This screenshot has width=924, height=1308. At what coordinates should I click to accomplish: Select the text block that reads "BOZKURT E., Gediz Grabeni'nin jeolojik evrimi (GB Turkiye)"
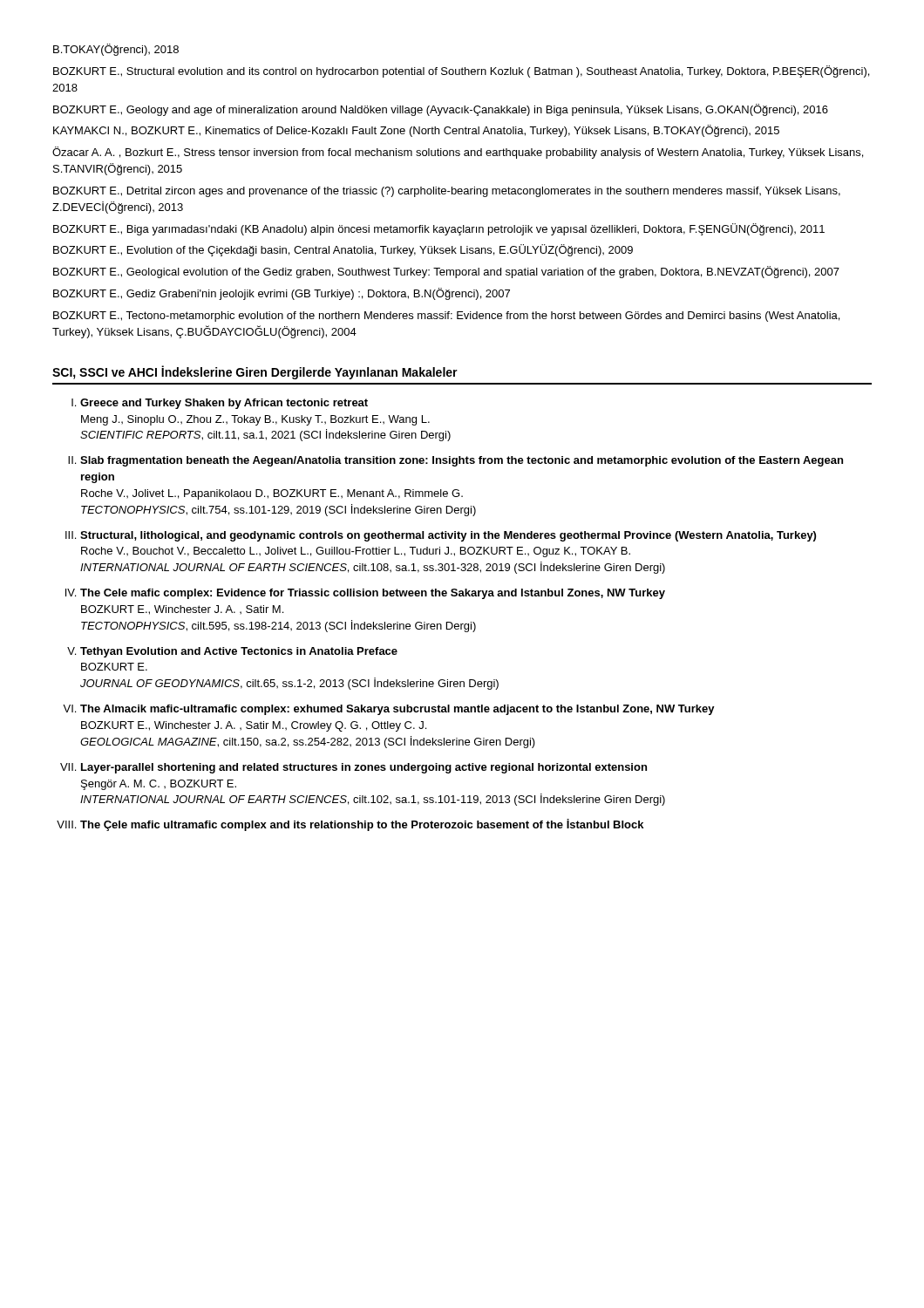point(281,294)
